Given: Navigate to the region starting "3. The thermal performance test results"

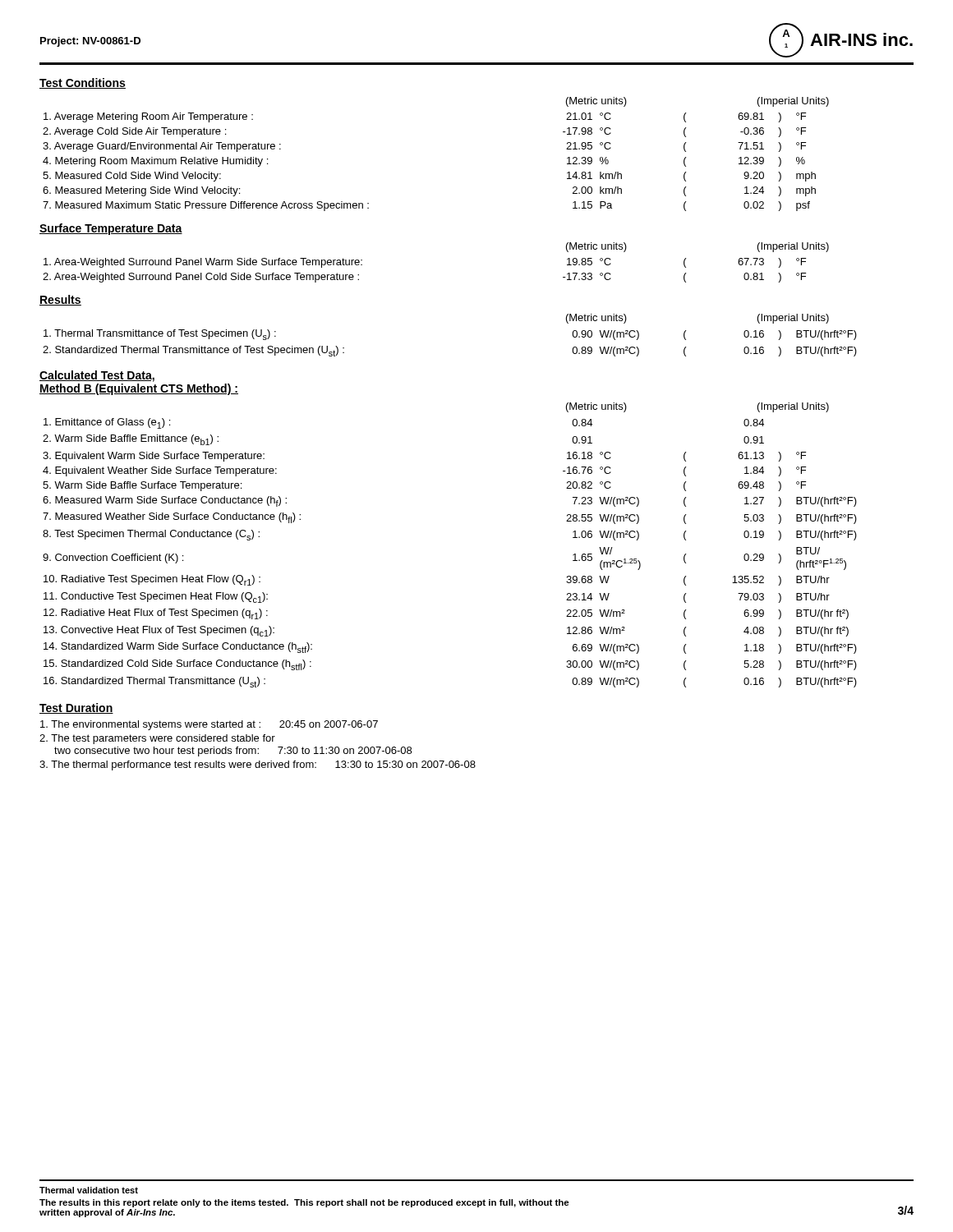Looking at the screenshot, I should 258,764.
